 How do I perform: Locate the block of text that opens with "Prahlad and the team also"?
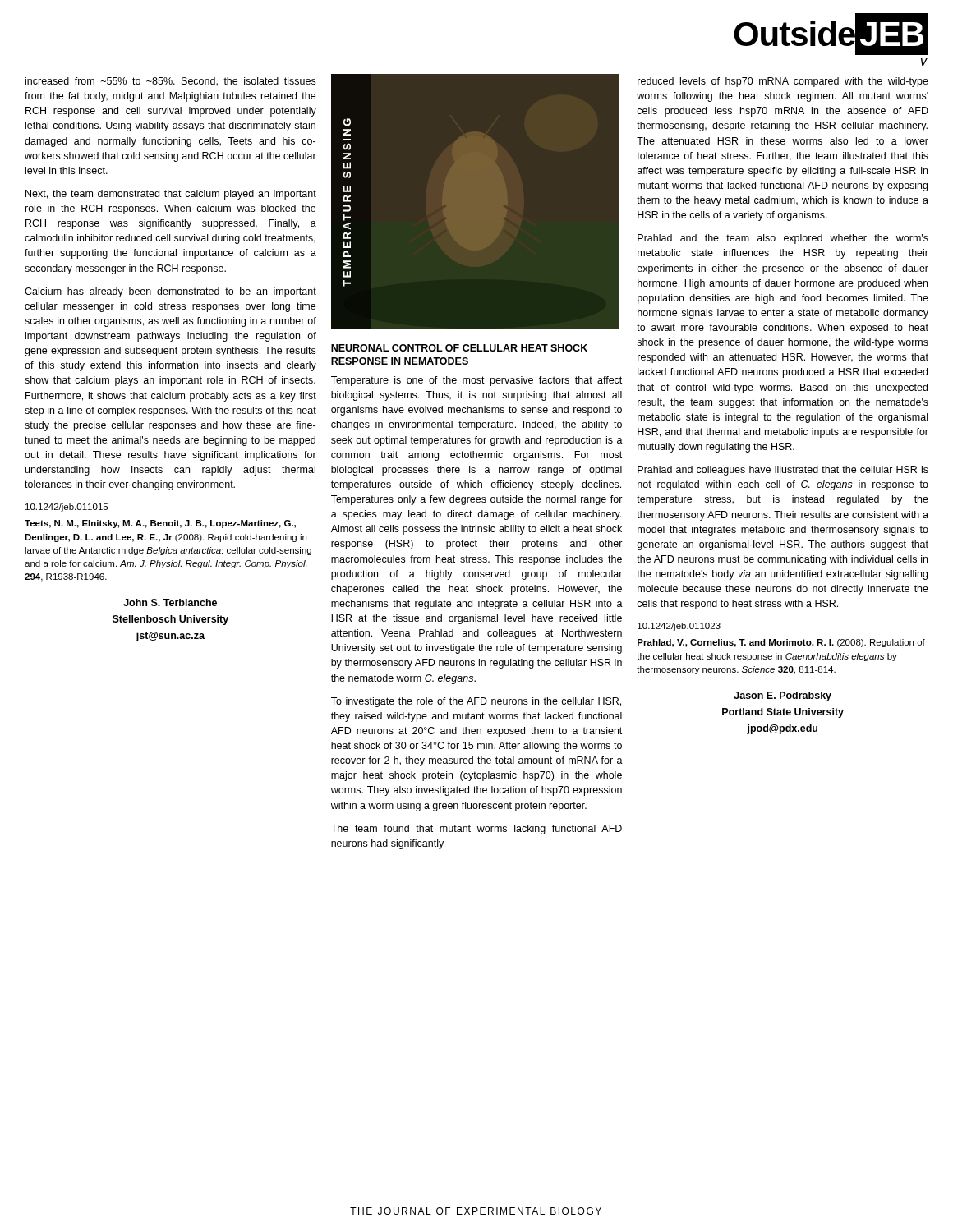tap(783, 343)
